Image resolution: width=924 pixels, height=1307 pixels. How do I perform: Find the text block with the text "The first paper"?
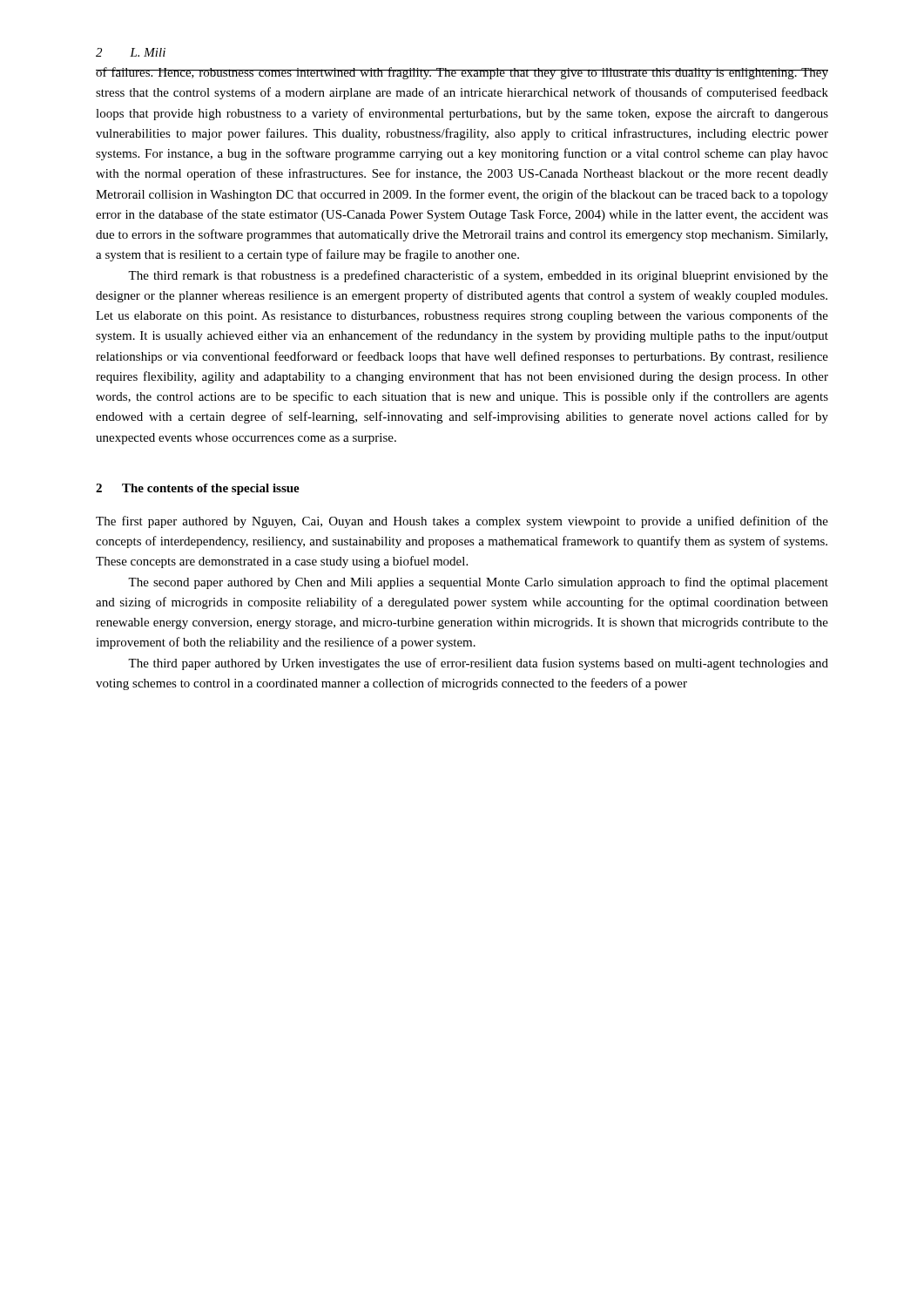tap(462, 542)
